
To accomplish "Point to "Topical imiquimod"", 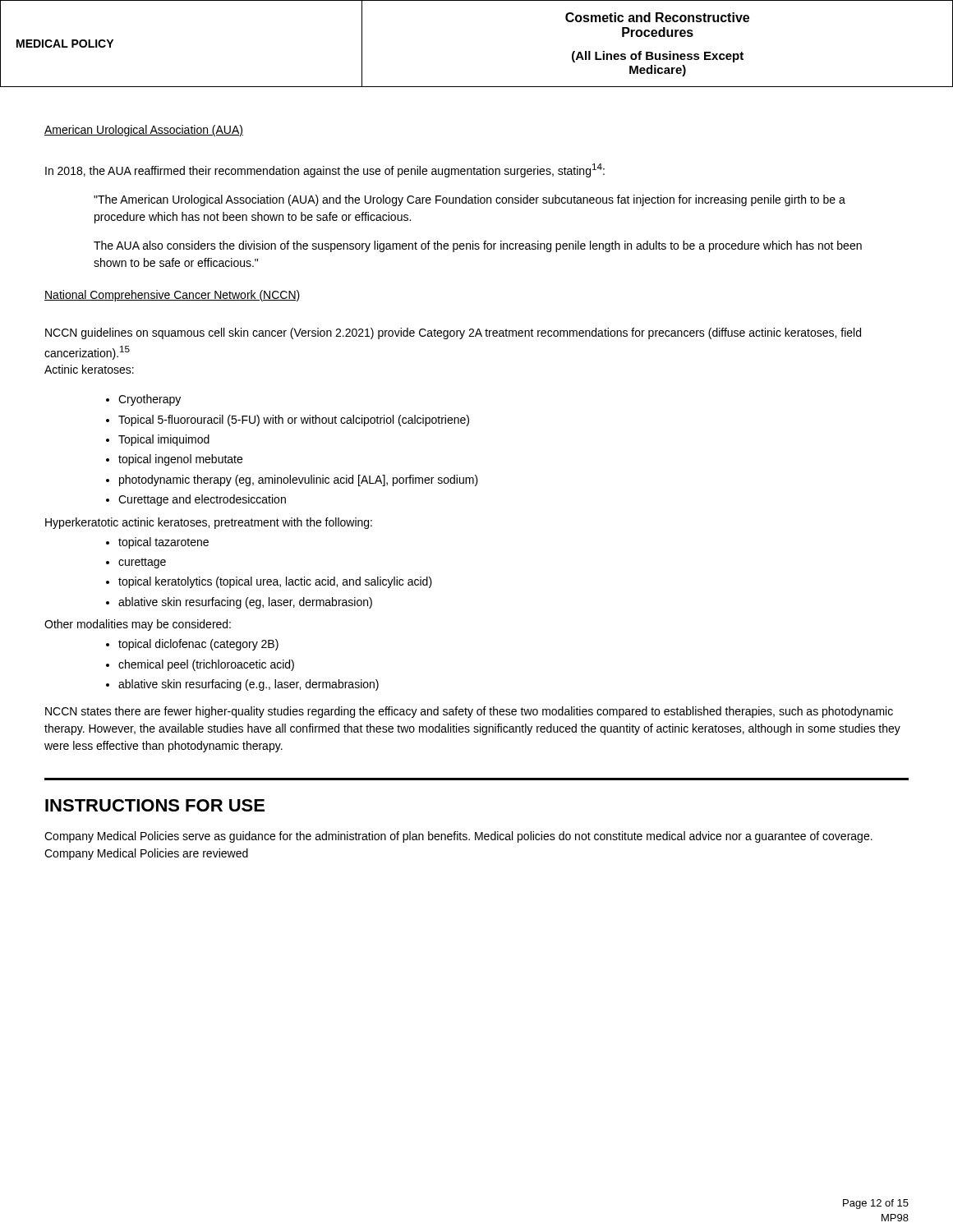I will [164, 440].
